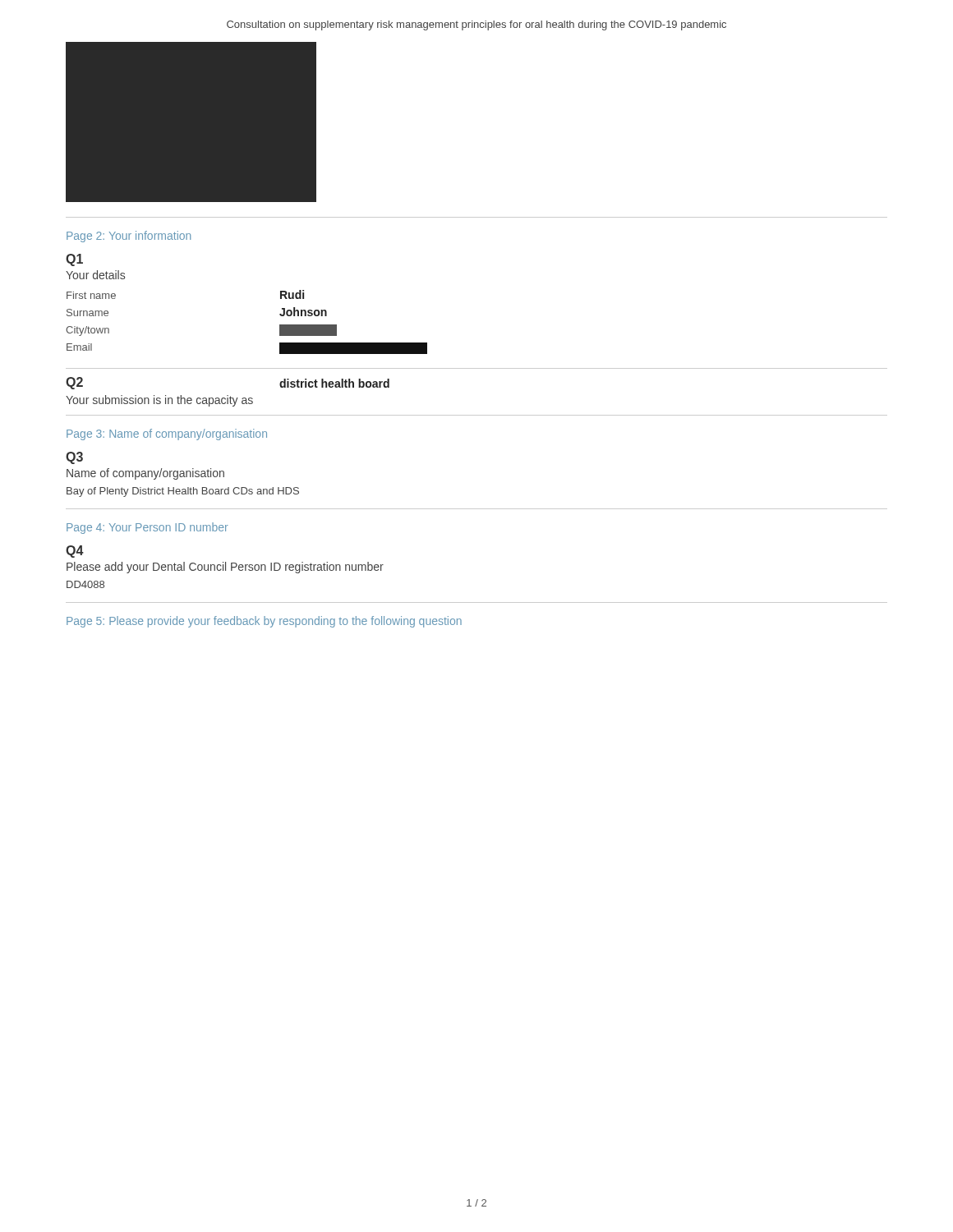953x1232 pixels.
Task: Locate the text "Page 2: Your information"
Action: (129, 236)
